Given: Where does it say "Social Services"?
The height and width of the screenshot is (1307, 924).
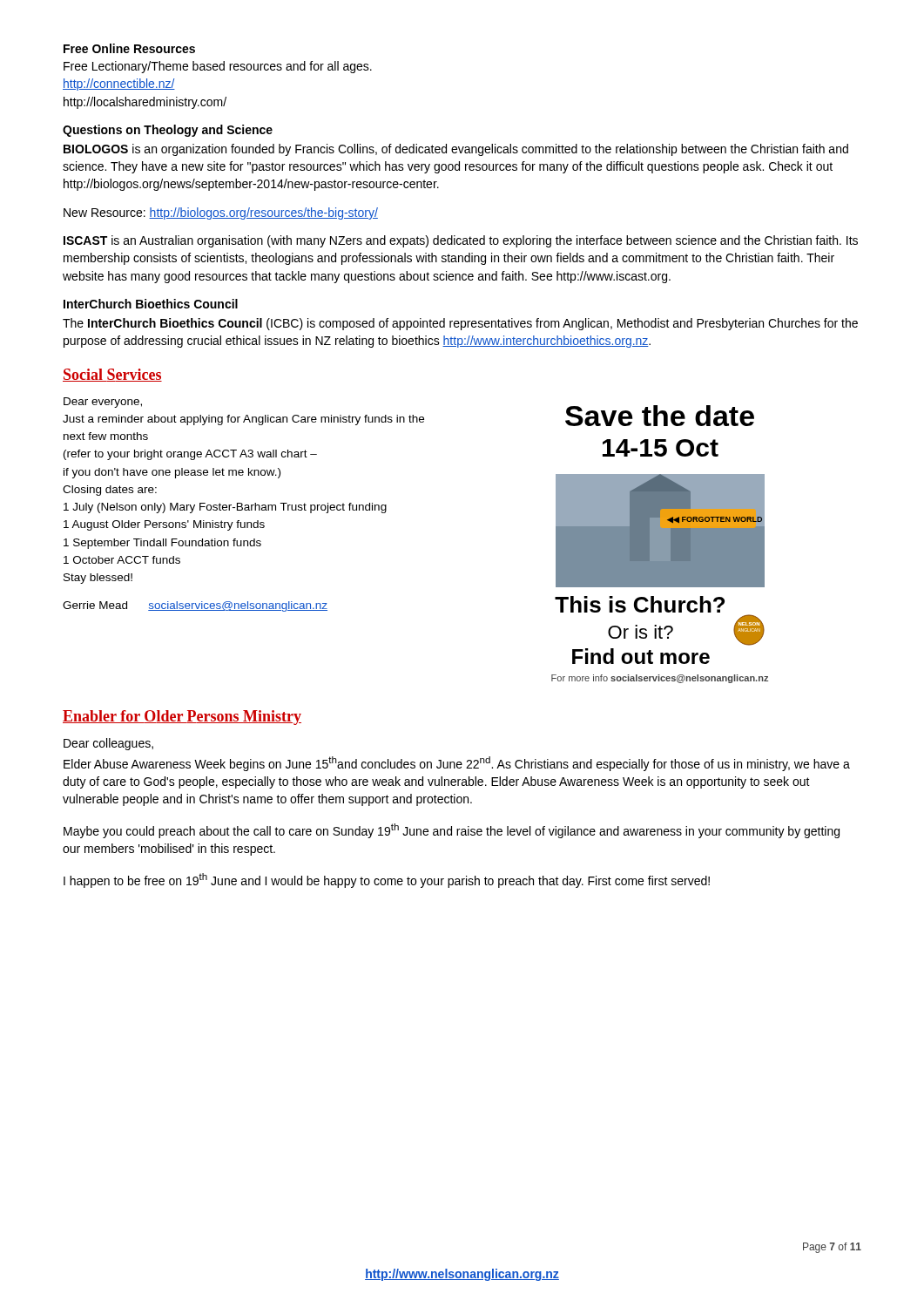Looking at the screenshot, I should [112, 374].
